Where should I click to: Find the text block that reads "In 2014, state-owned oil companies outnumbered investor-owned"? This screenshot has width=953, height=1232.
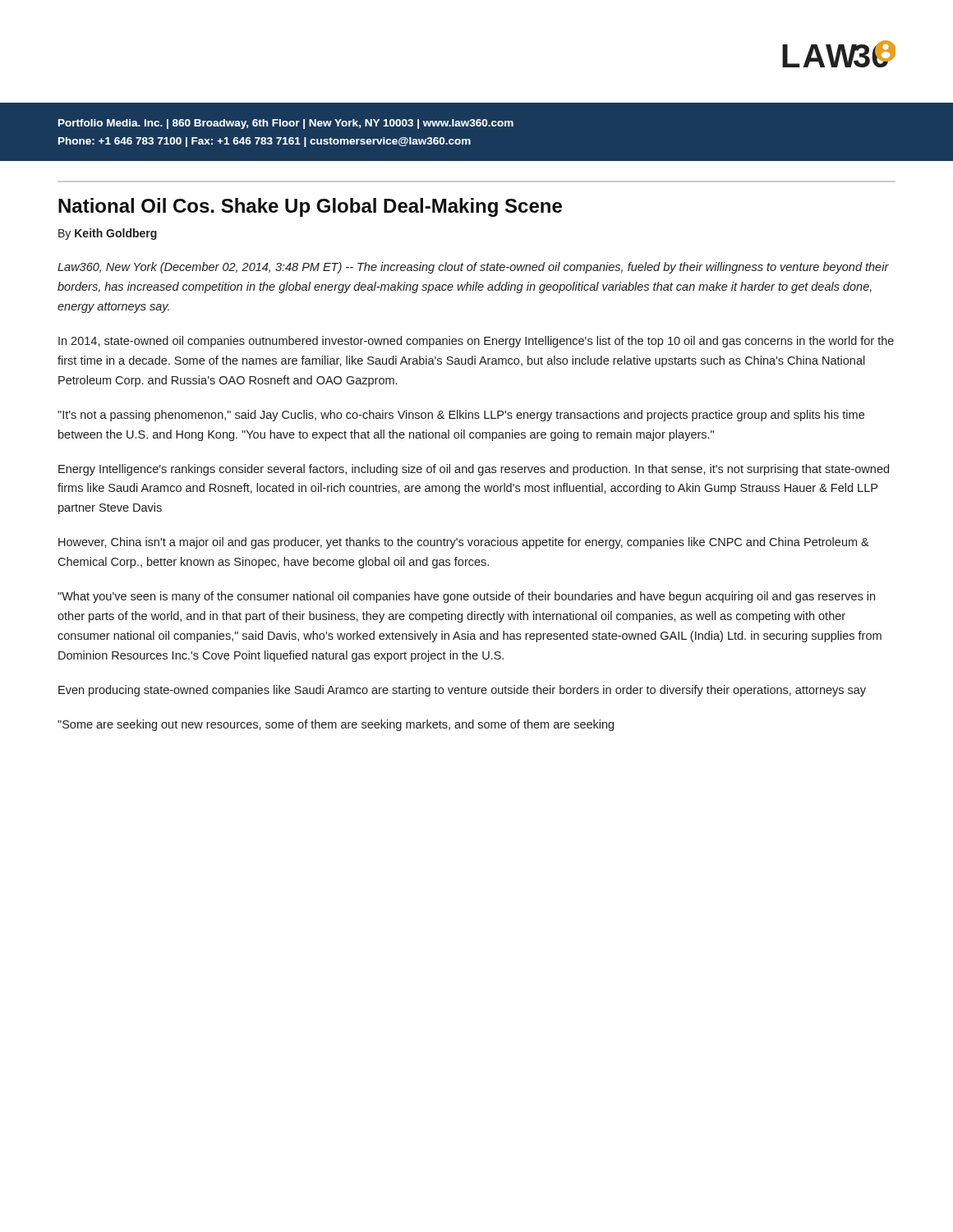(x=476, y=361)
